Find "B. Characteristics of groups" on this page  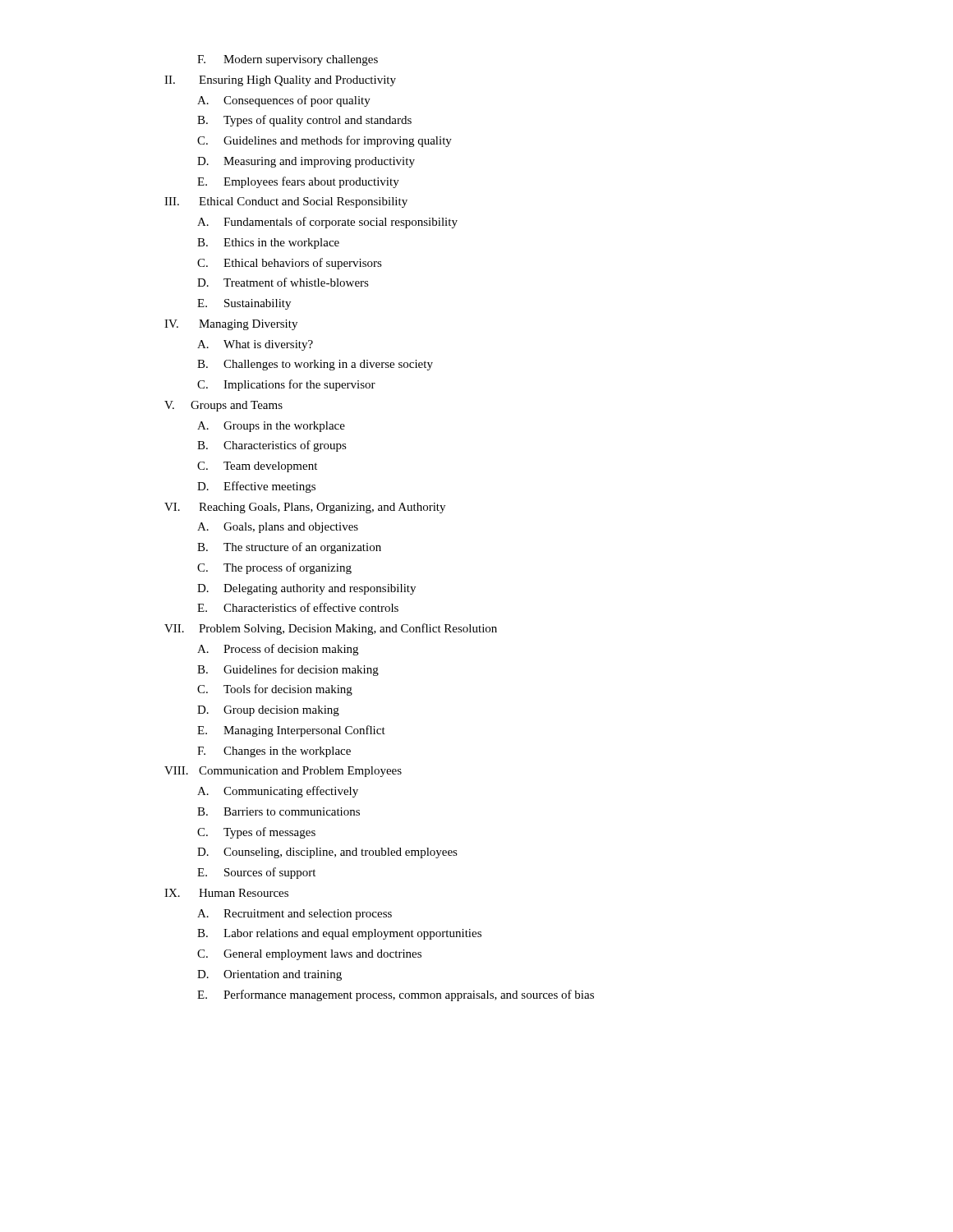[x=272, y=446]
